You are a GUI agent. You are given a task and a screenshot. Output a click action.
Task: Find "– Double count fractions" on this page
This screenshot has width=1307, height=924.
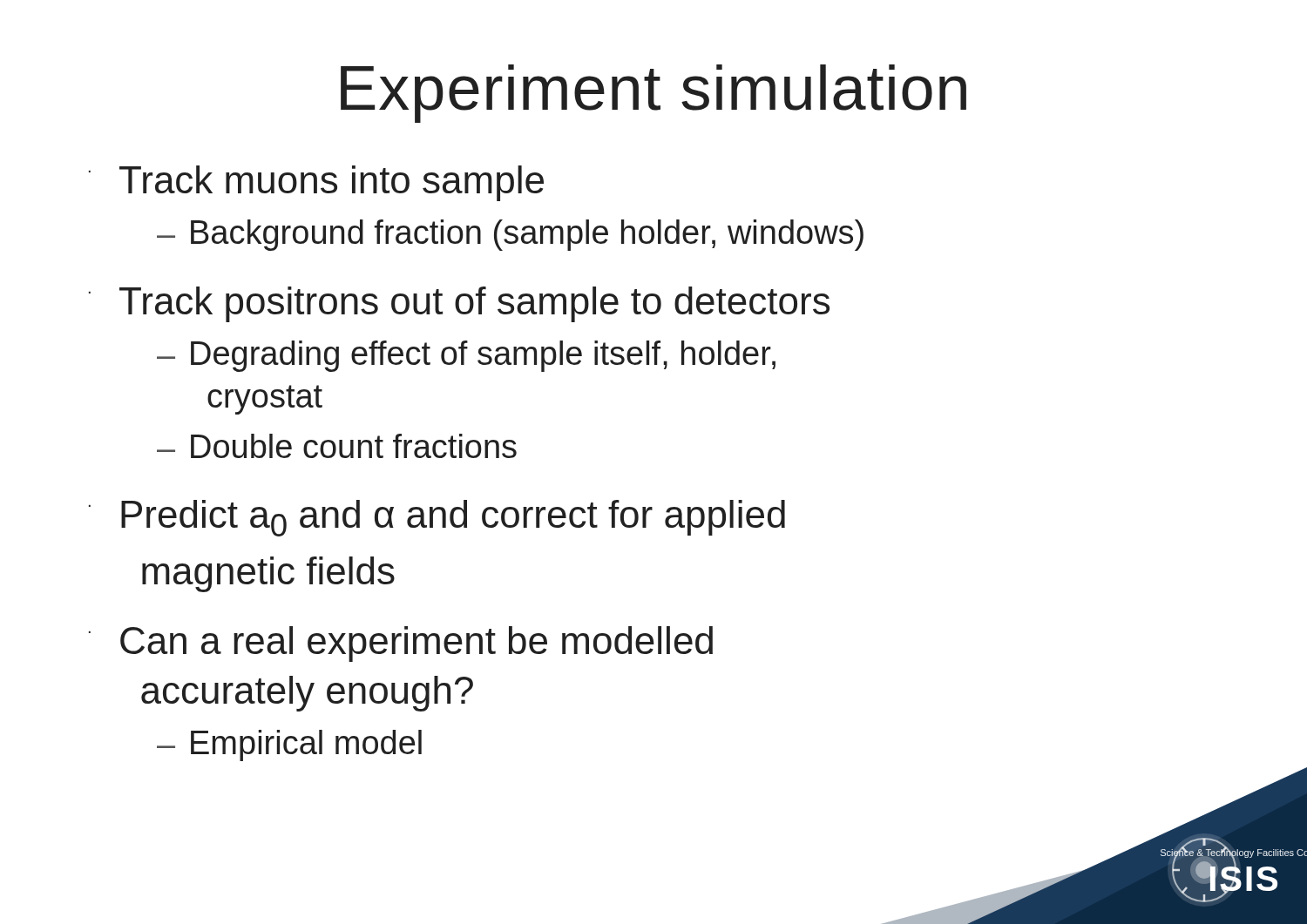pyautogui.click(x=337, y=446)
